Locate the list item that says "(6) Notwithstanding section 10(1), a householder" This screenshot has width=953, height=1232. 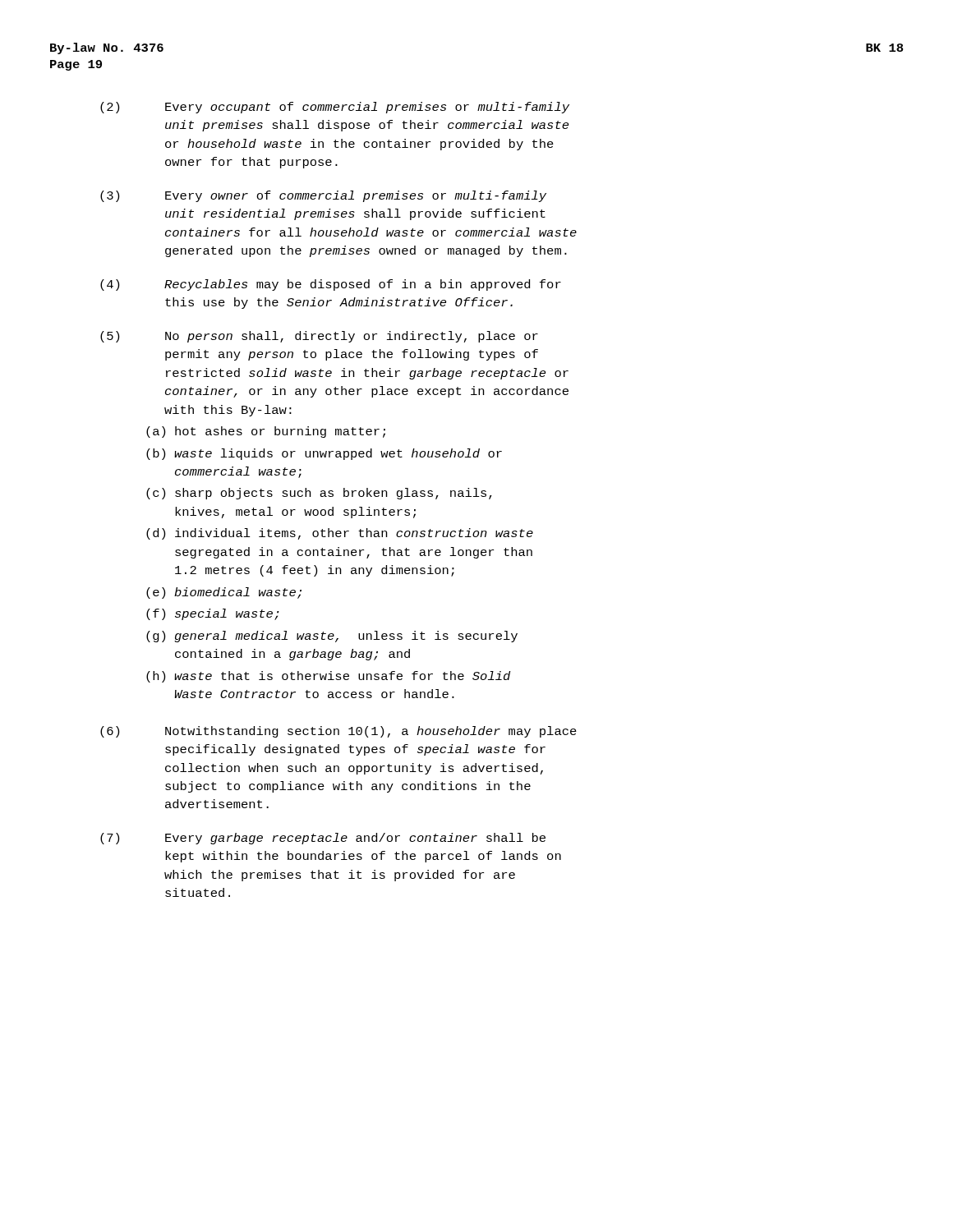point(476,769)
